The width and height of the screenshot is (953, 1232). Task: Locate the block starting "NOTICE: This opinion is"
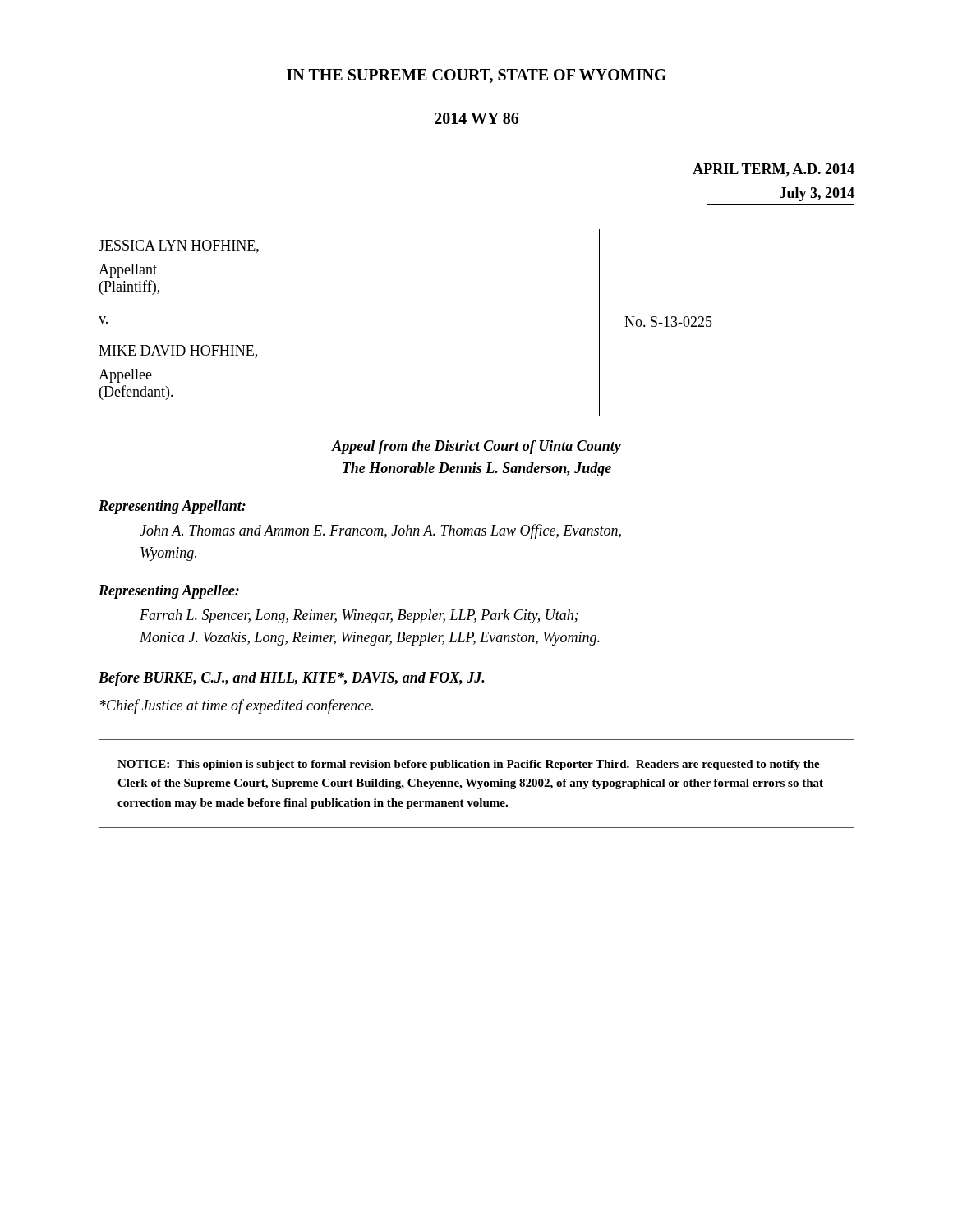pyautogui.click(x=470, y=783)
